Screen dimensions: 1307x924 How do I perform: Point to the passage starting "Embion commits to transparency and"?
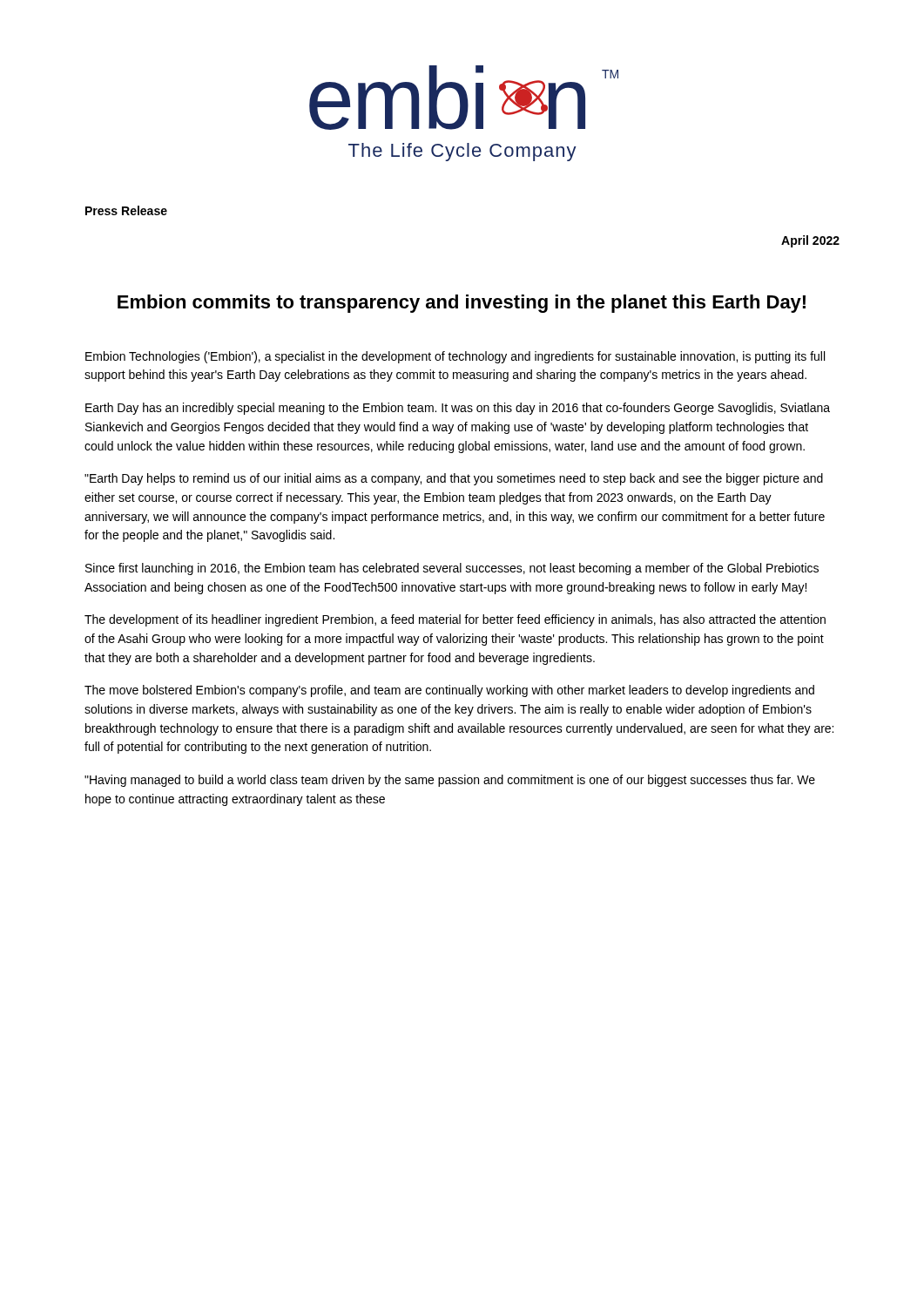click(x=462, y=302)
